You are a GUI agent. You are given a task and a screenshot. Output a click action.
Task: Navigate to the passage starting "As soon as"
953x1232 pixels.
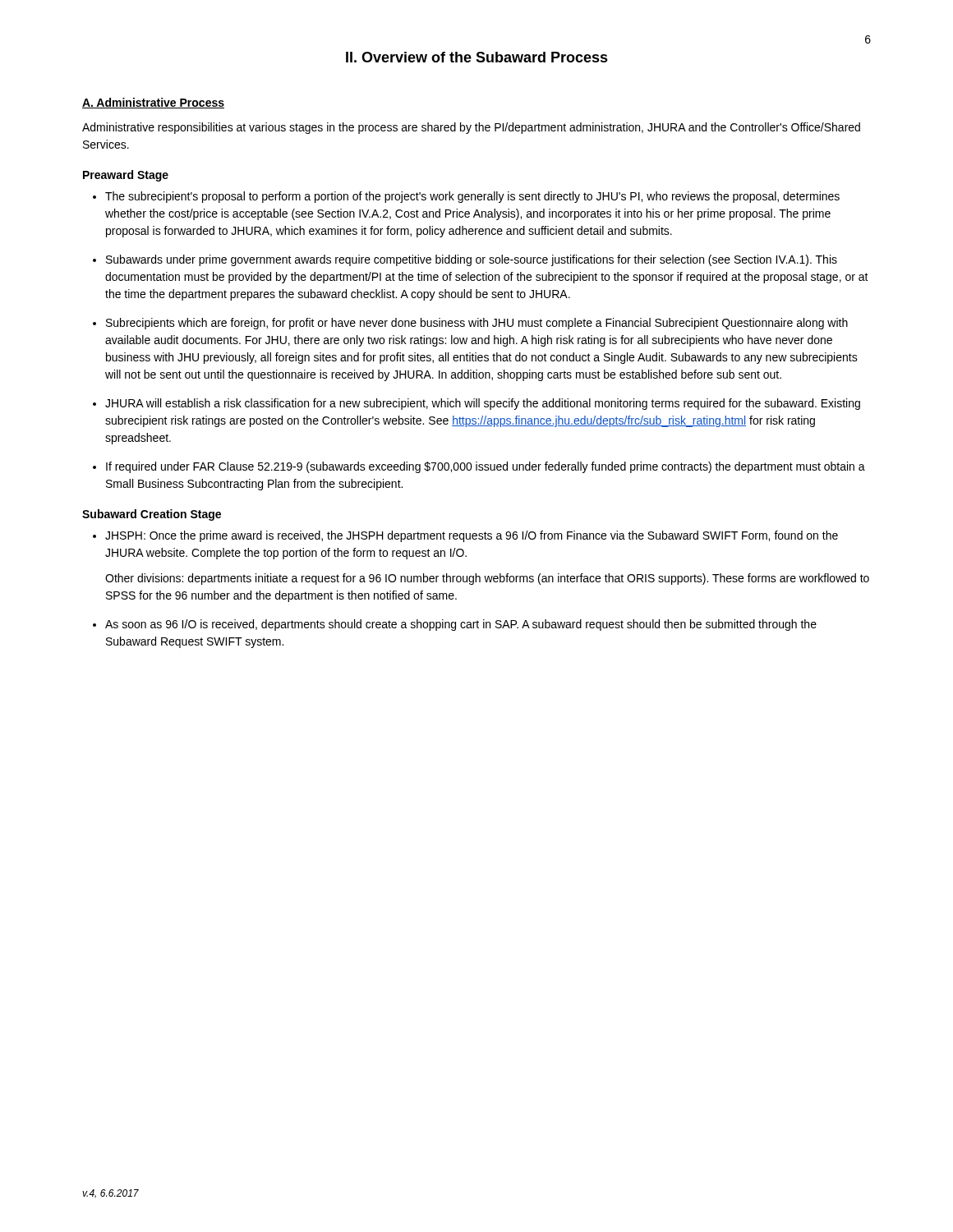point(461,633)
